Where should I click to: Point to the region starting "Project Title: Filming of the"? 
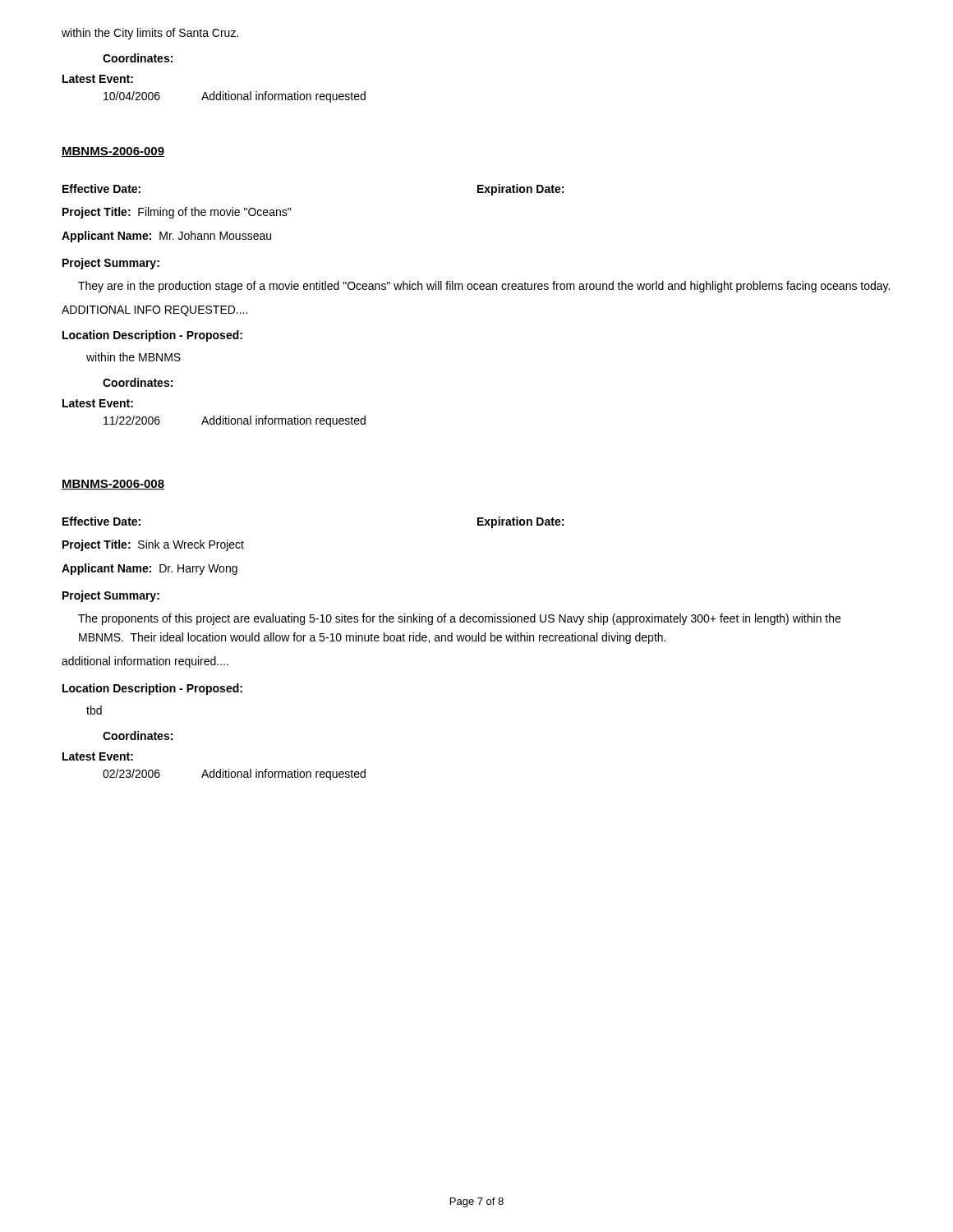(177, 212)
